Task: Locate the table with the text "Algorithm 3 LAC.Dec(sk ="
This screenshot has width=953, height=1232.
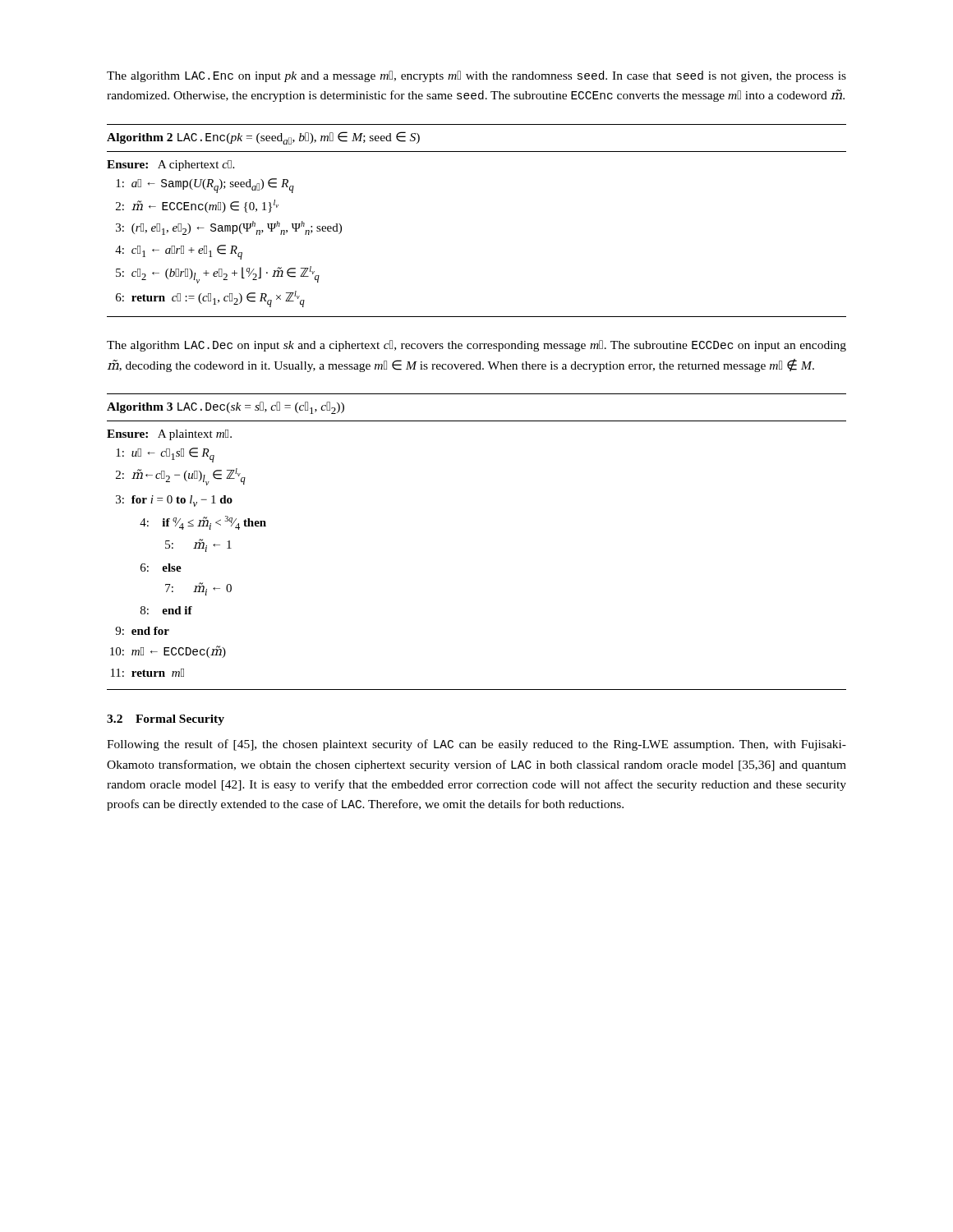Action: point(476,542)
